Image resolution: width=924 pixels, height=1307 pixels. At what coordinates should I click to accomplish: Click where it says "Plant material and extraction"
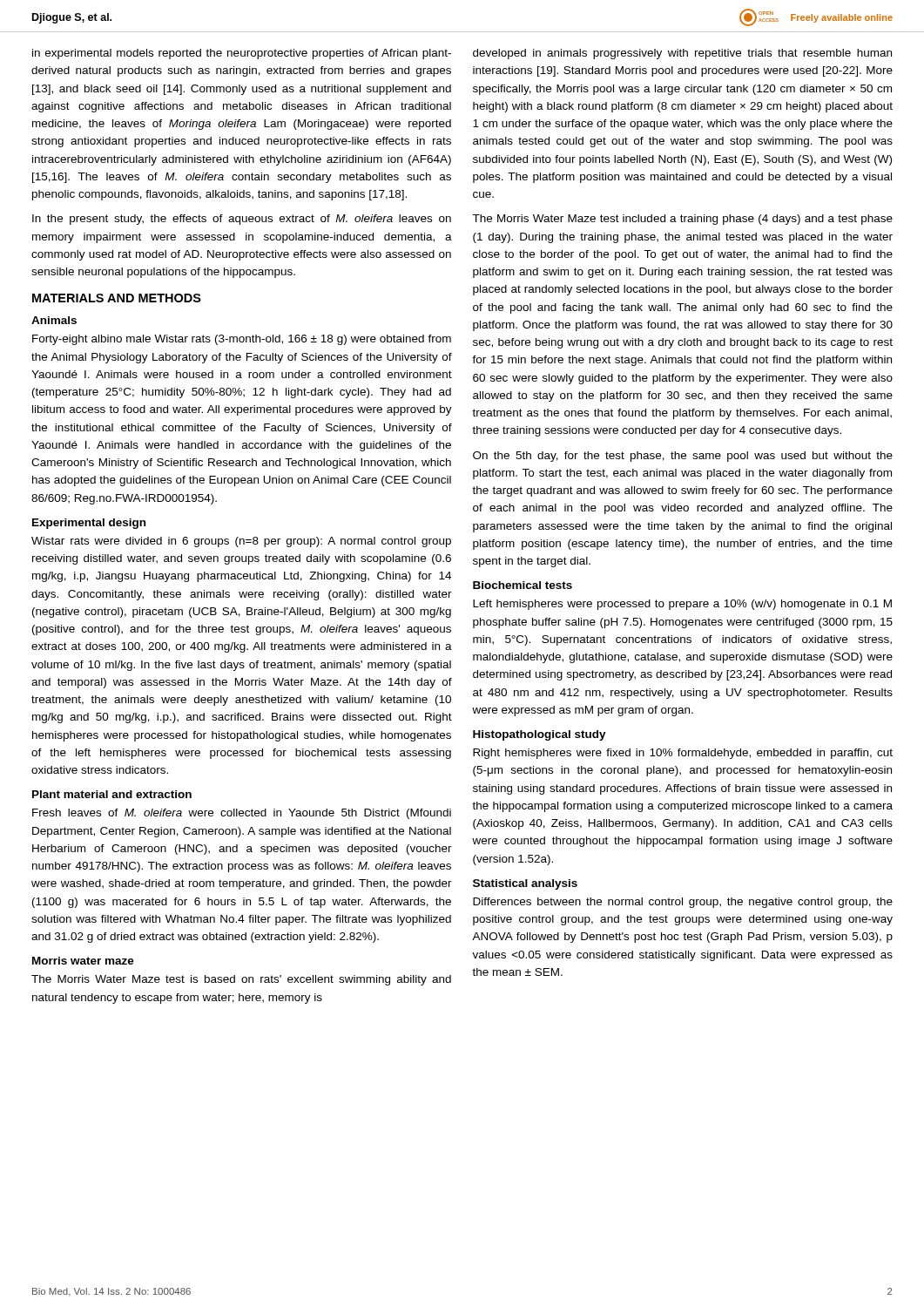click(112, 794)
